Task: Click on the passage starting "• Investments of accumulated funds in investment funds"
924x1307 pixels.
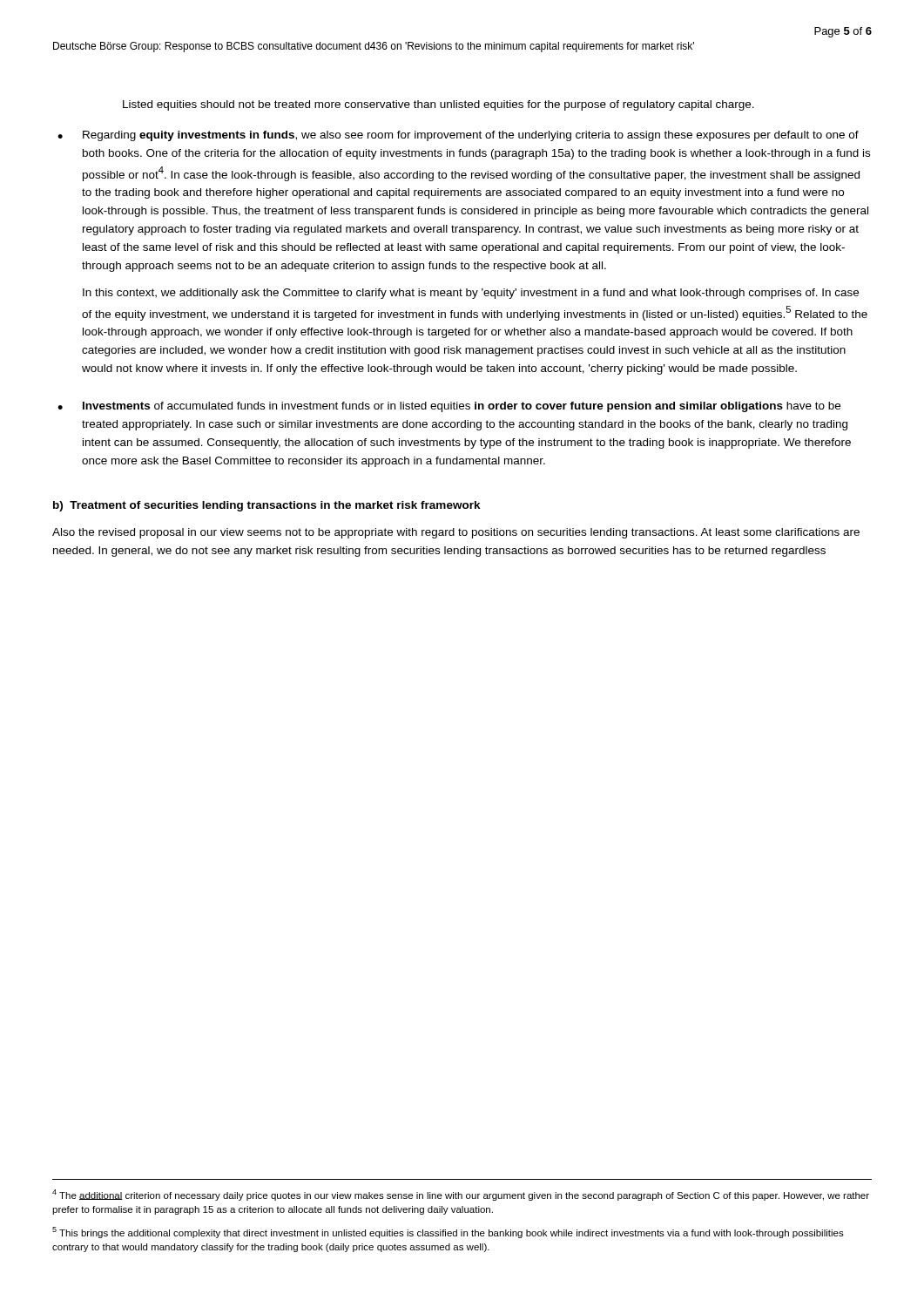Action: point(462,434)
